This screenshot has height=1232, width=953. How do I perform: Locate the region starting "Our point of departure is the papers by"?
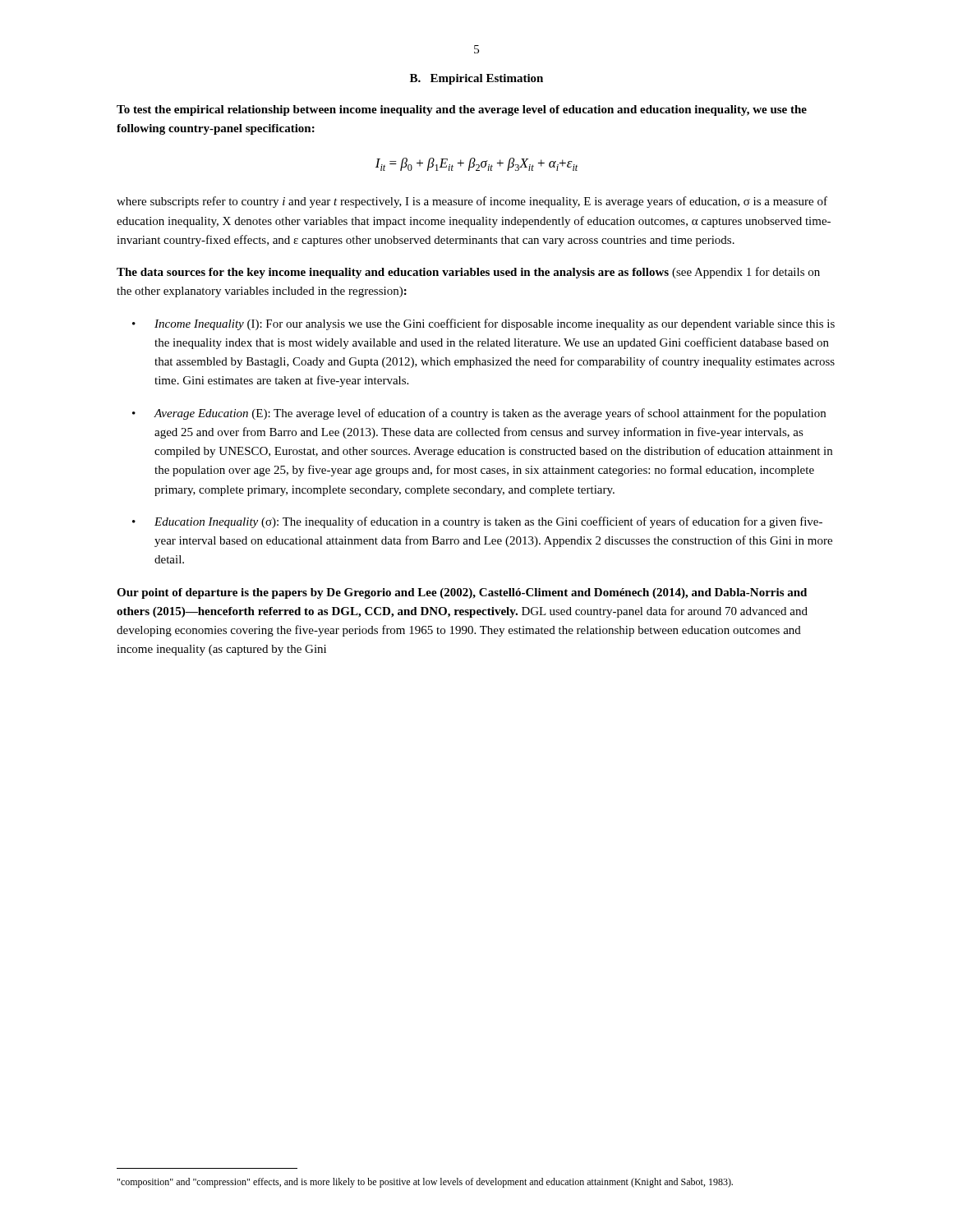coord(462,621)
